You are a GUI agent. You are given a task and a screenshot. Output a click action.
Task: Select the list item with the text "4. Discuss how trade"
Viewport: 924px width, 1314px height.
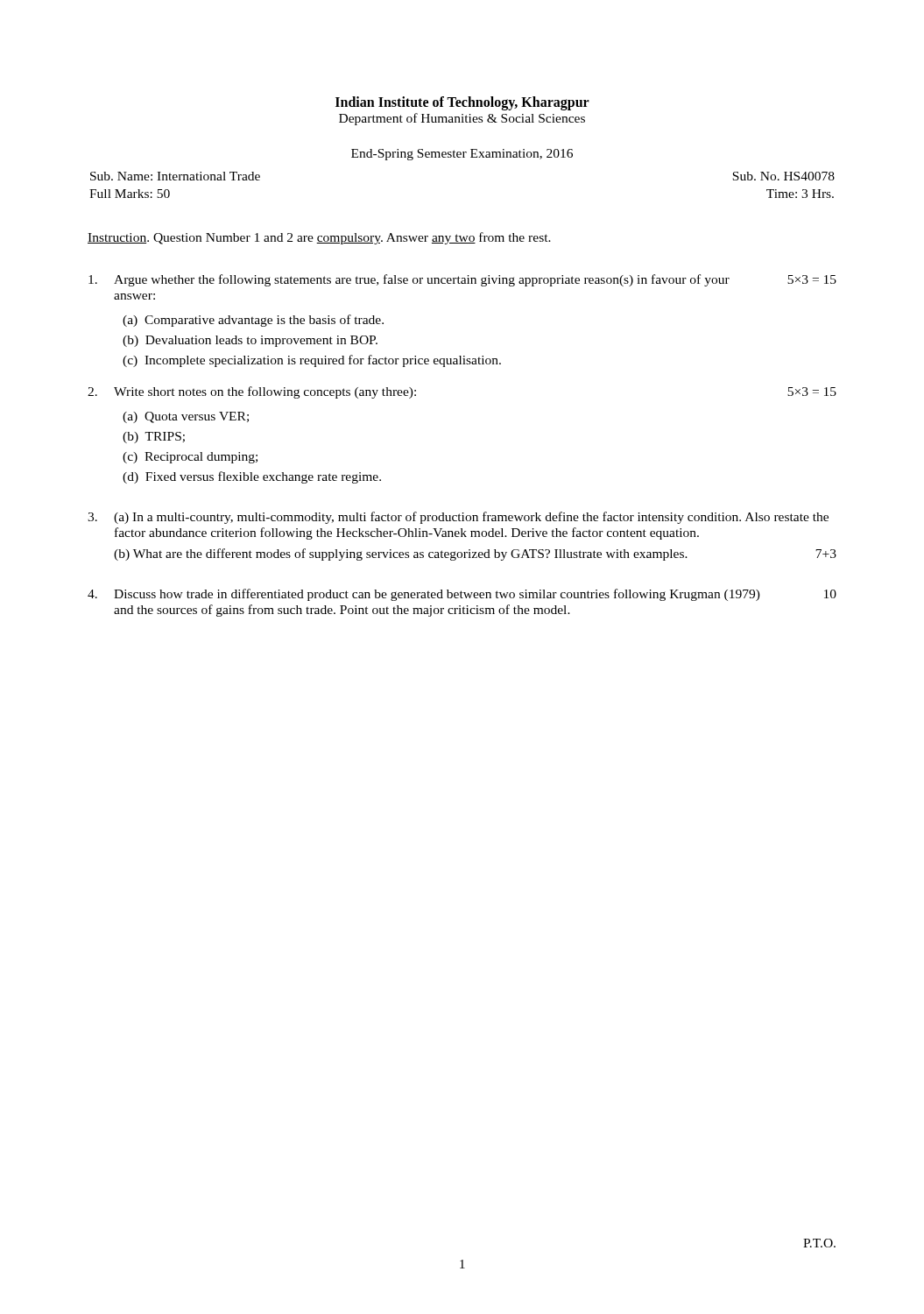pos(462,602)
